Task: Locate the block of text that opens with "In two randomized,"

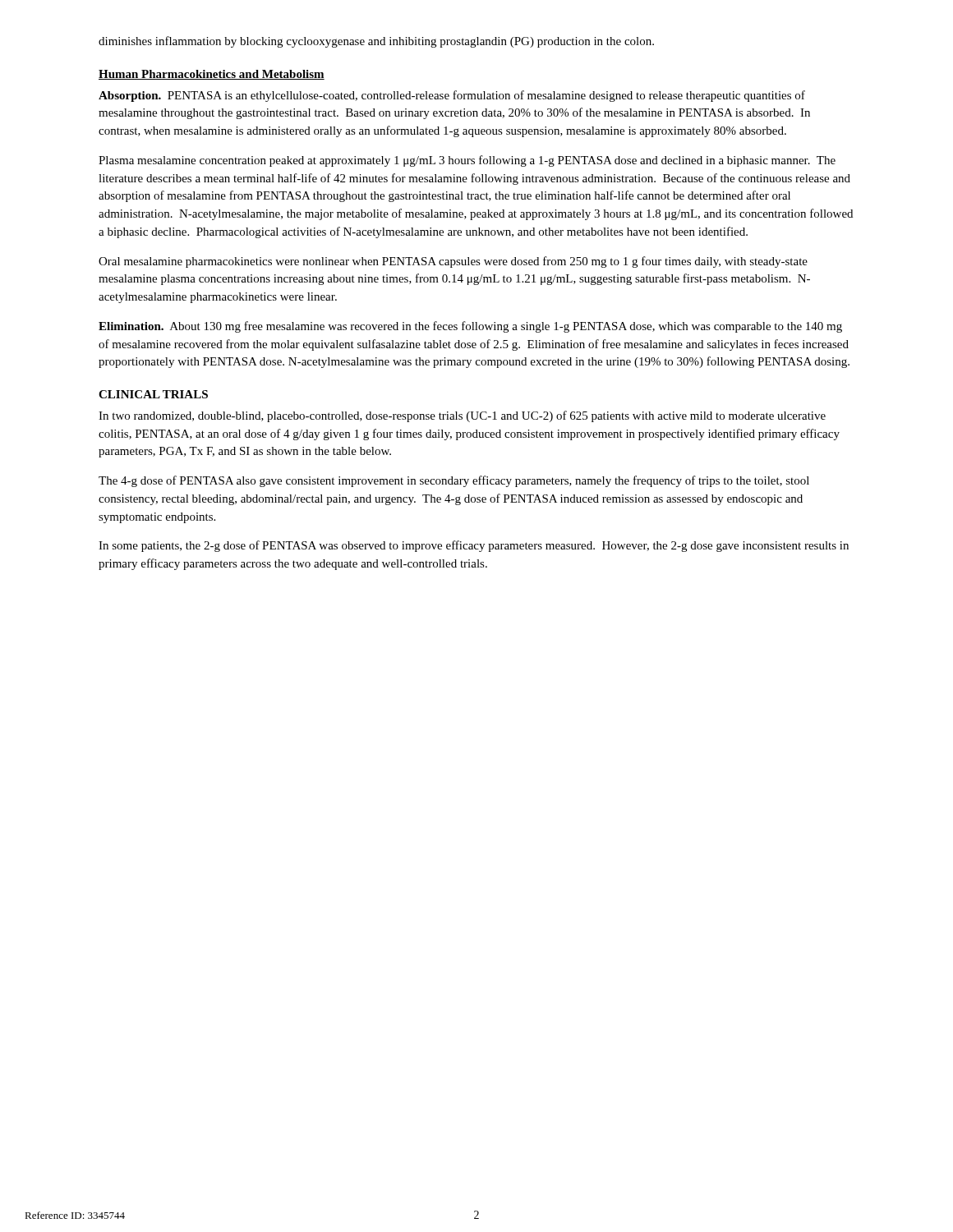Action: (x=469, y=433)
